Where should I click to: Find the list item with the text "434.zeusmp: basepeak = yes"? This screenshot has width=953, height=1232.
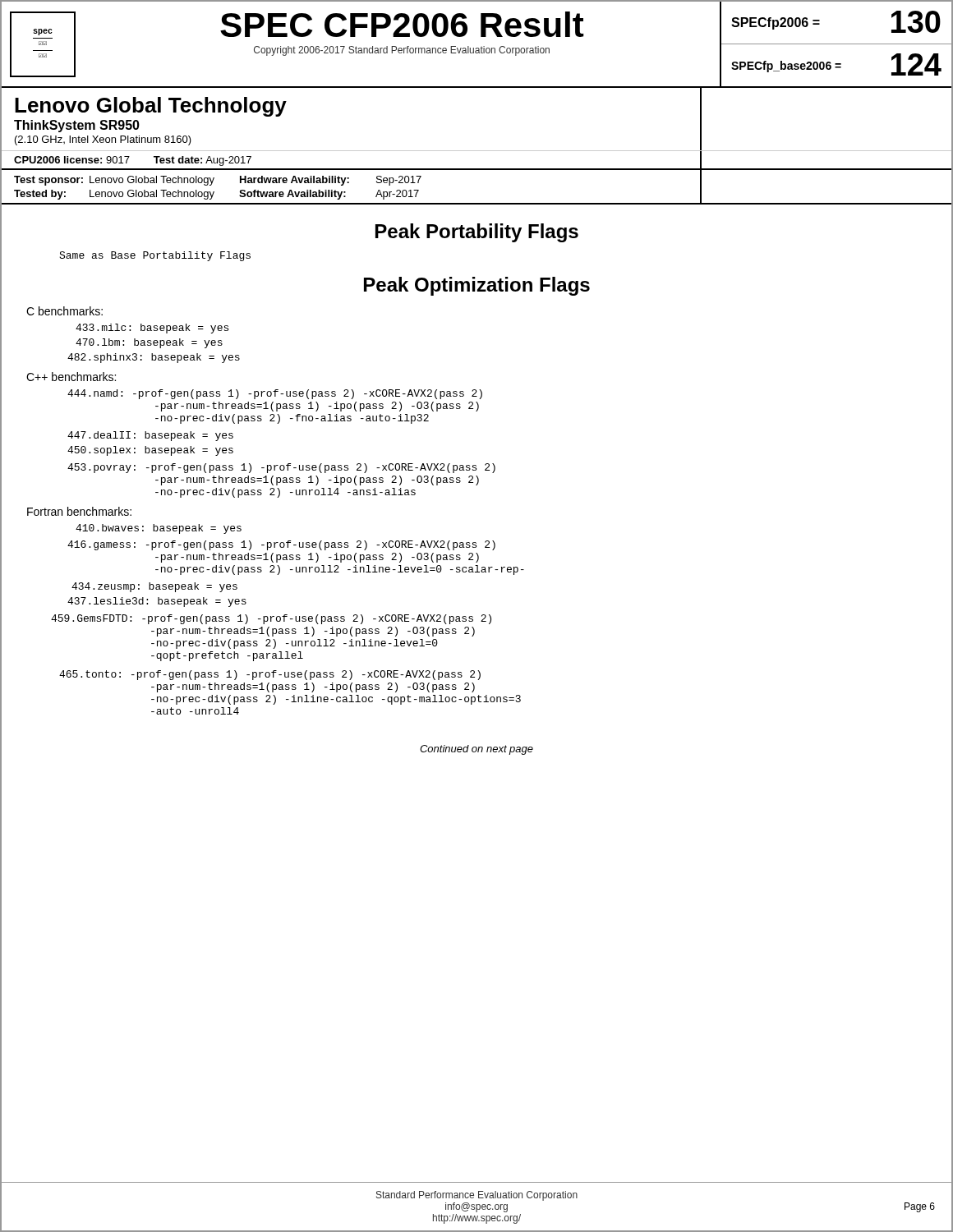155,587
